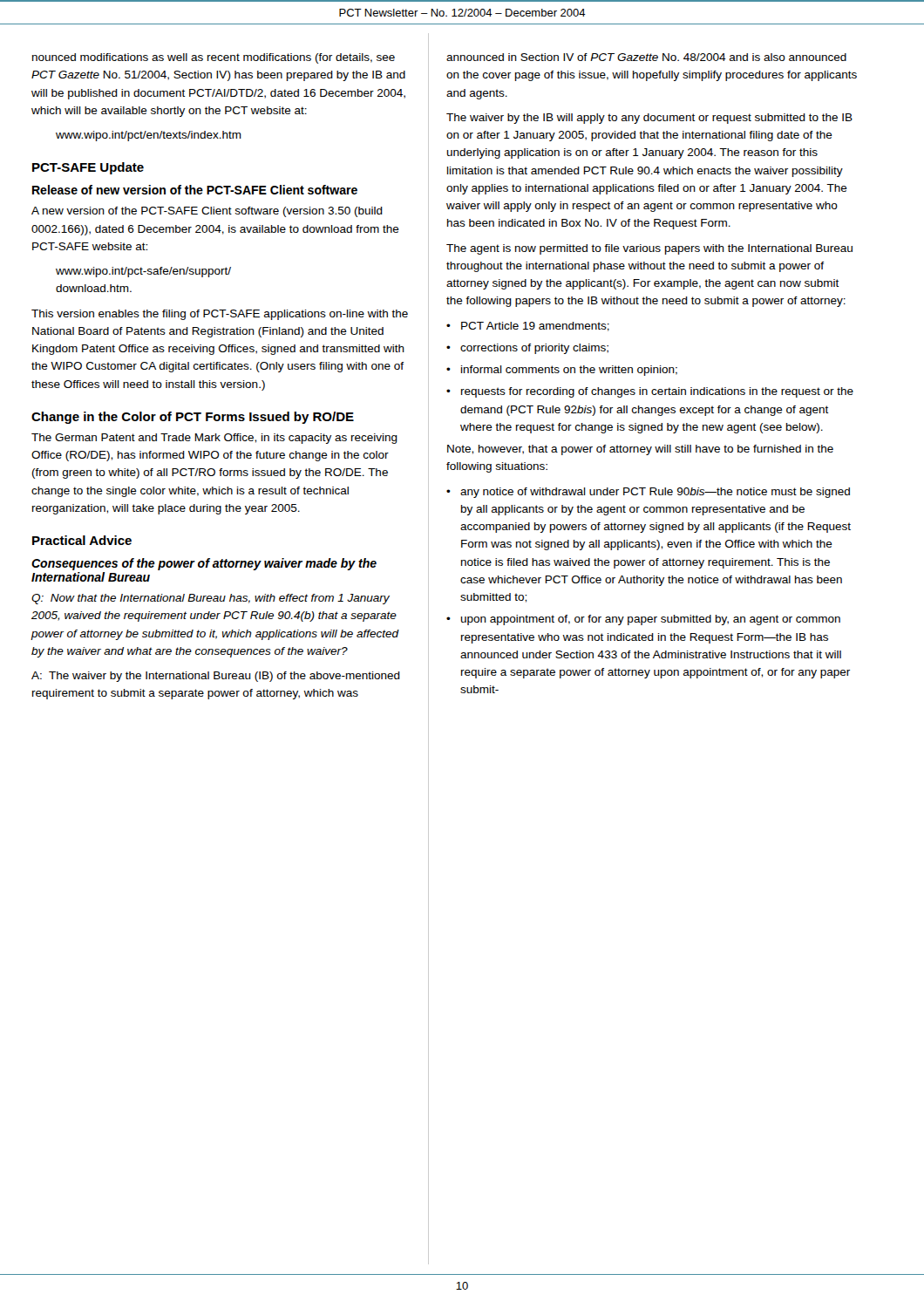
Task: Locate the element starting "Release of new version"
Action: click(195, 190)
